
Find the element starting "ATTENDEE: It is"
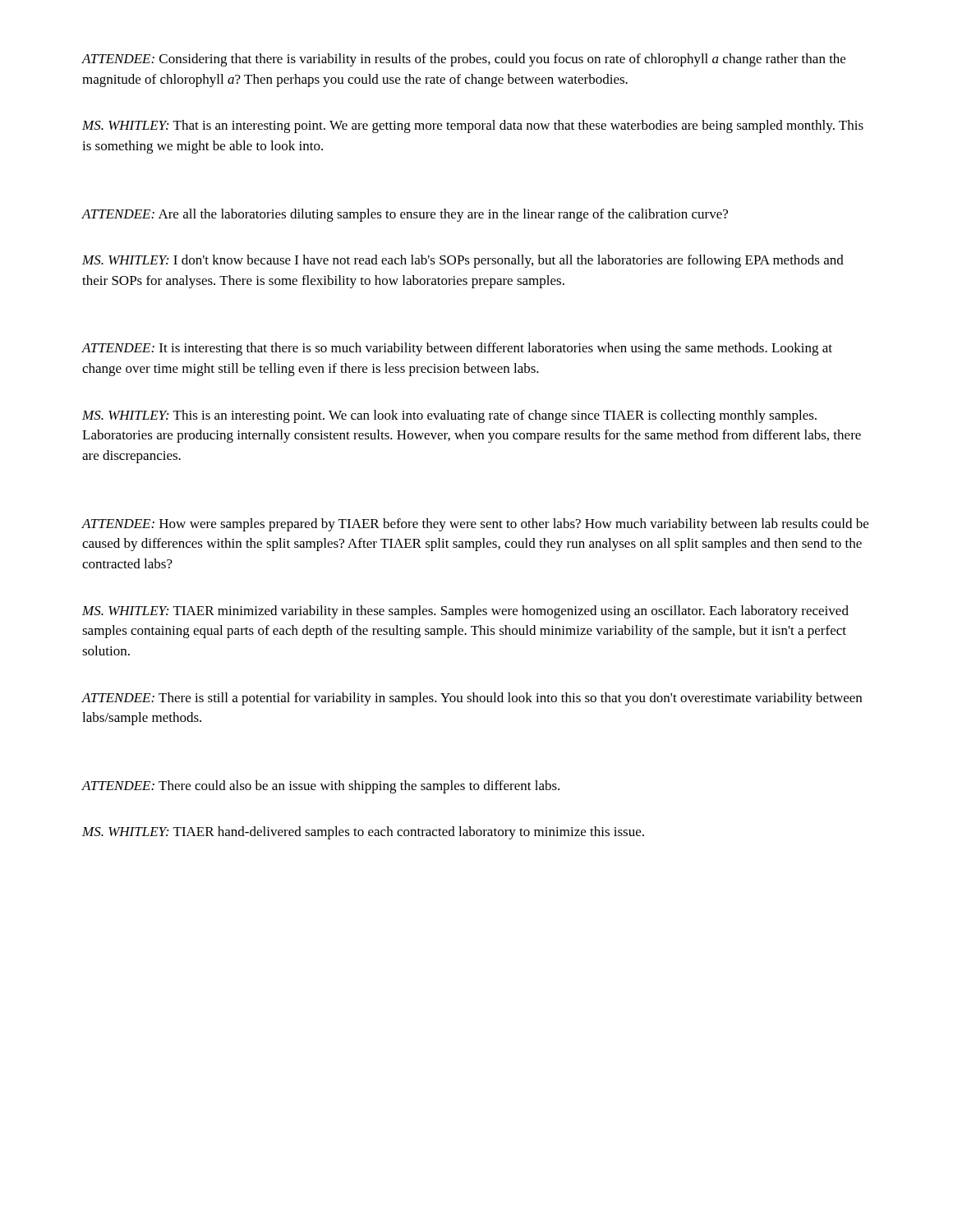coord(457,358)
